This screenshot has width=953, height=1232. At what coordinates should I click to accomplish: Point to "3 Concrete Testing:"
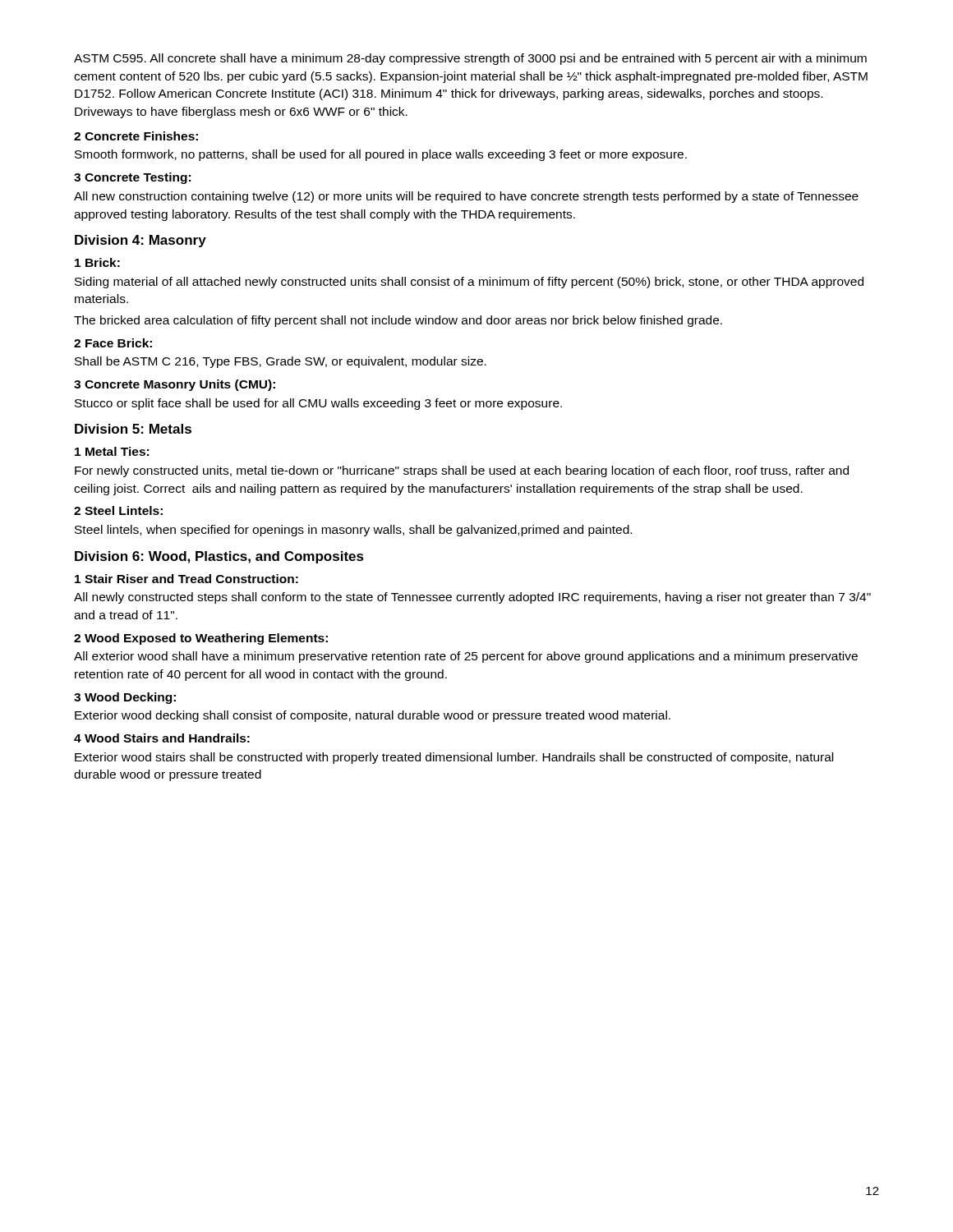133,177
